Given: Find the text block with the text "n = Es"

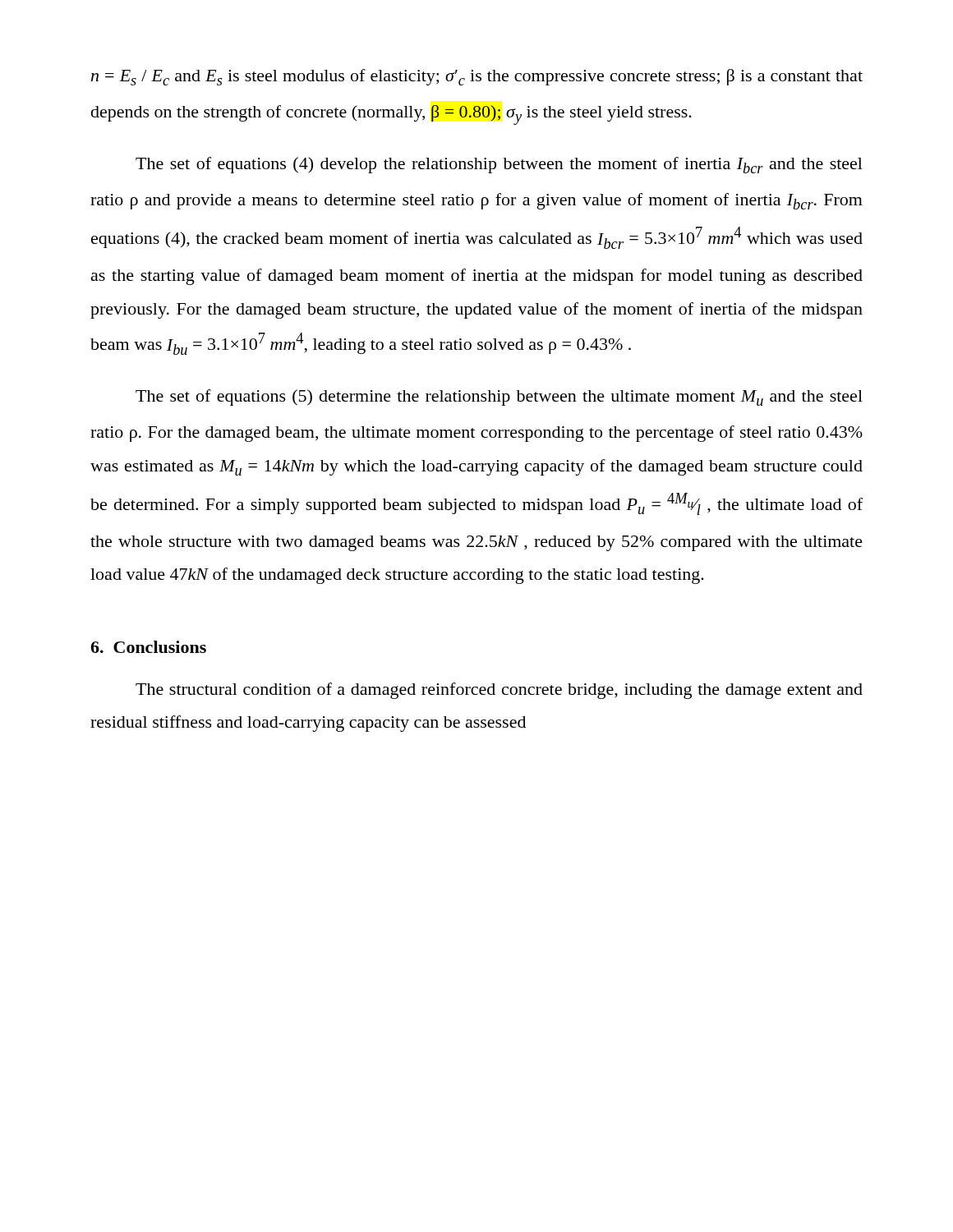Looking at the screenshot, I should [x=476, y=95].
